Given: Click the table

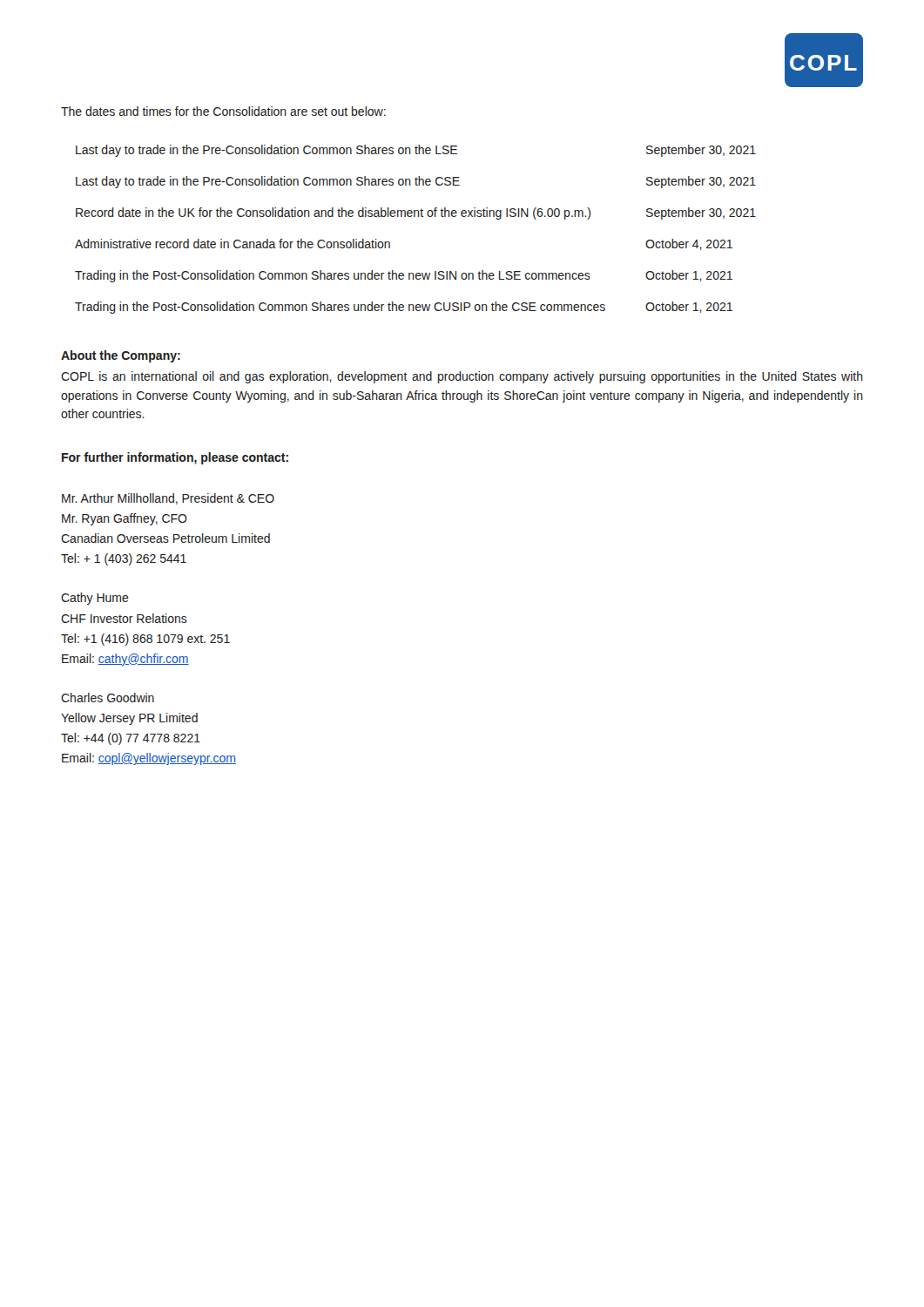Looking at the screenshot, I should coord(462,228).
